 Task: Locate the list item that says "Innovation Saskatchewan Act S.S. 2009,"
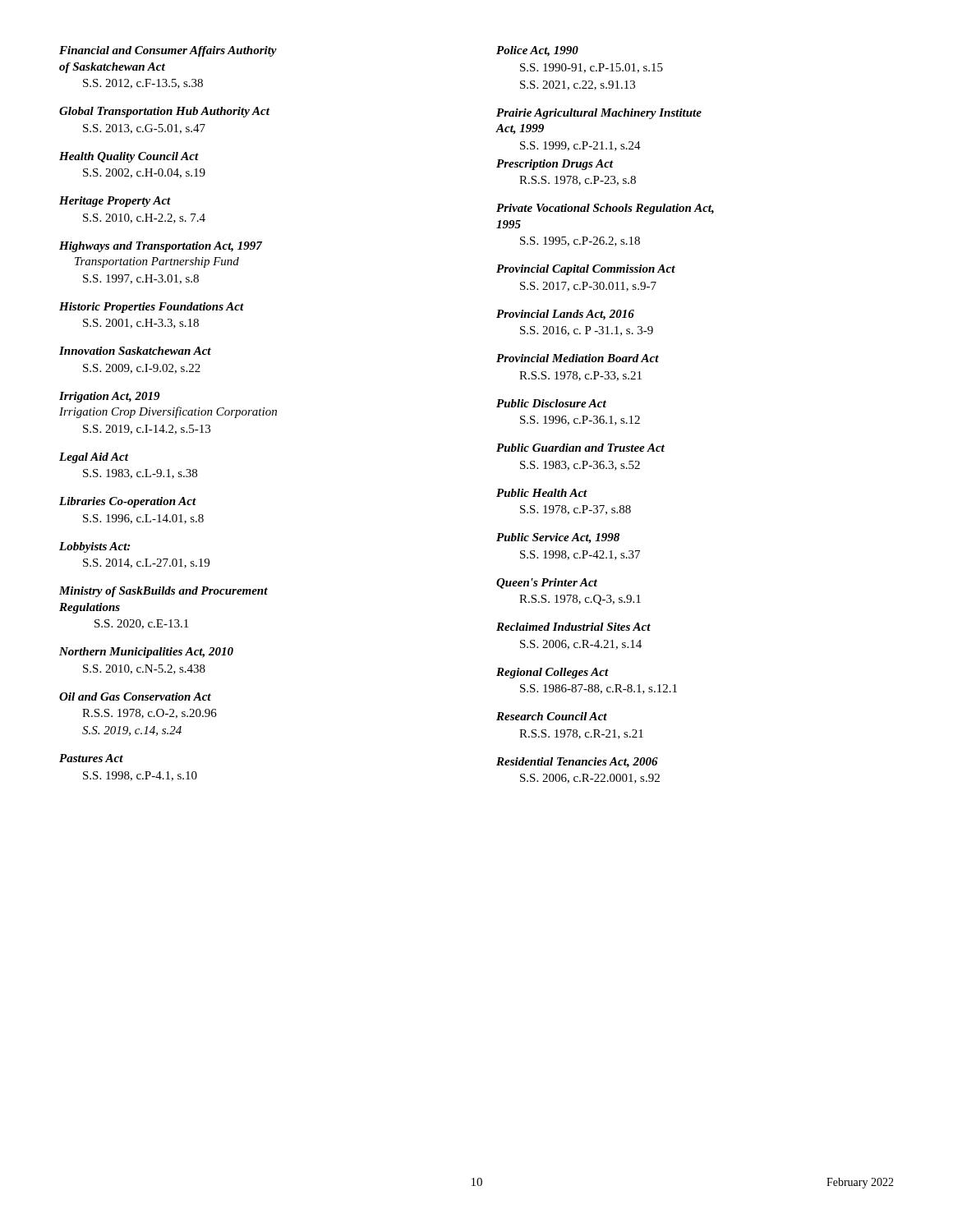tap(135, 351)
